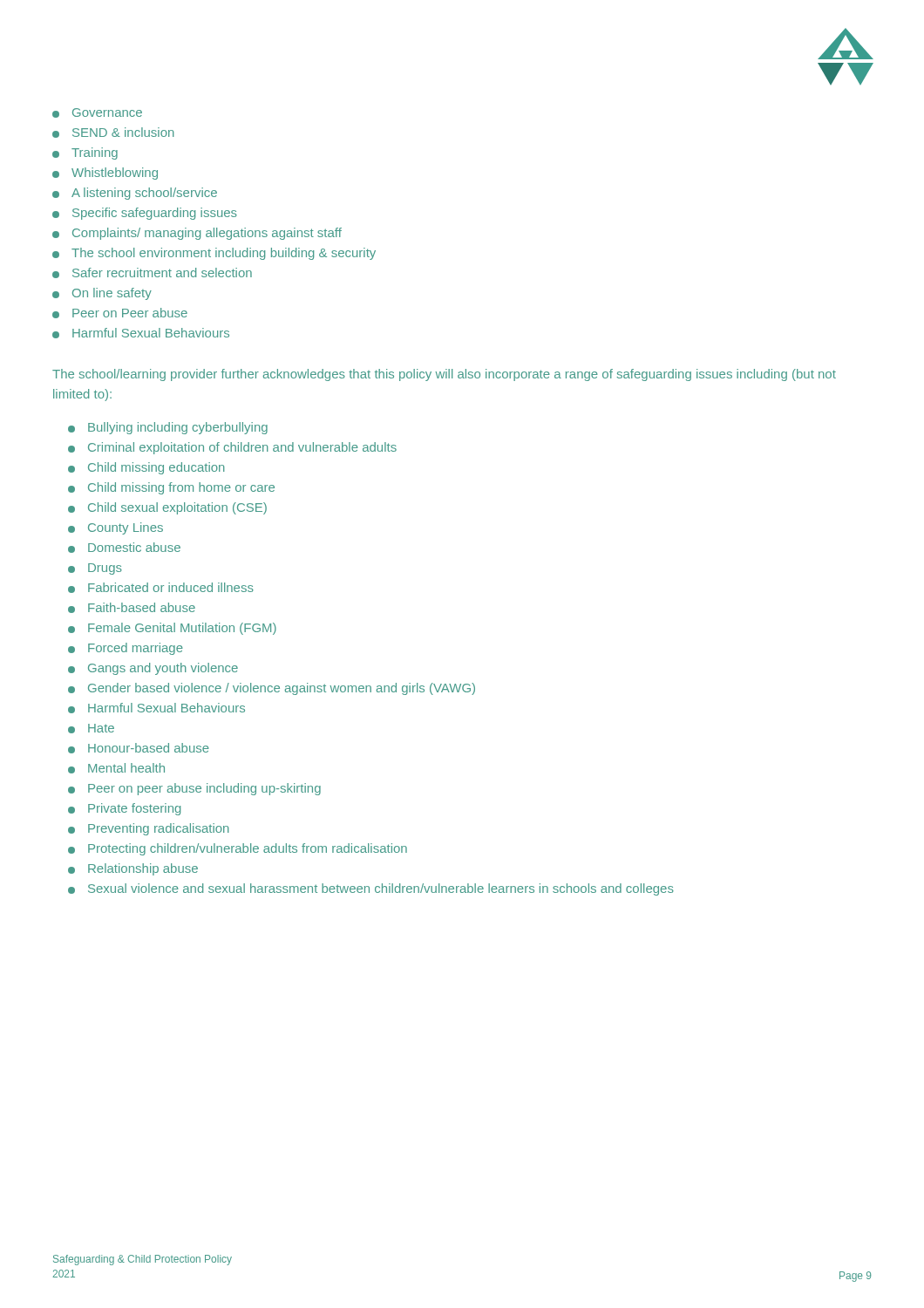Screen dimensions: 1308x924
Task: Locate the list item that says "Preventing radicalisation"
Action: (x=158, y=828)
